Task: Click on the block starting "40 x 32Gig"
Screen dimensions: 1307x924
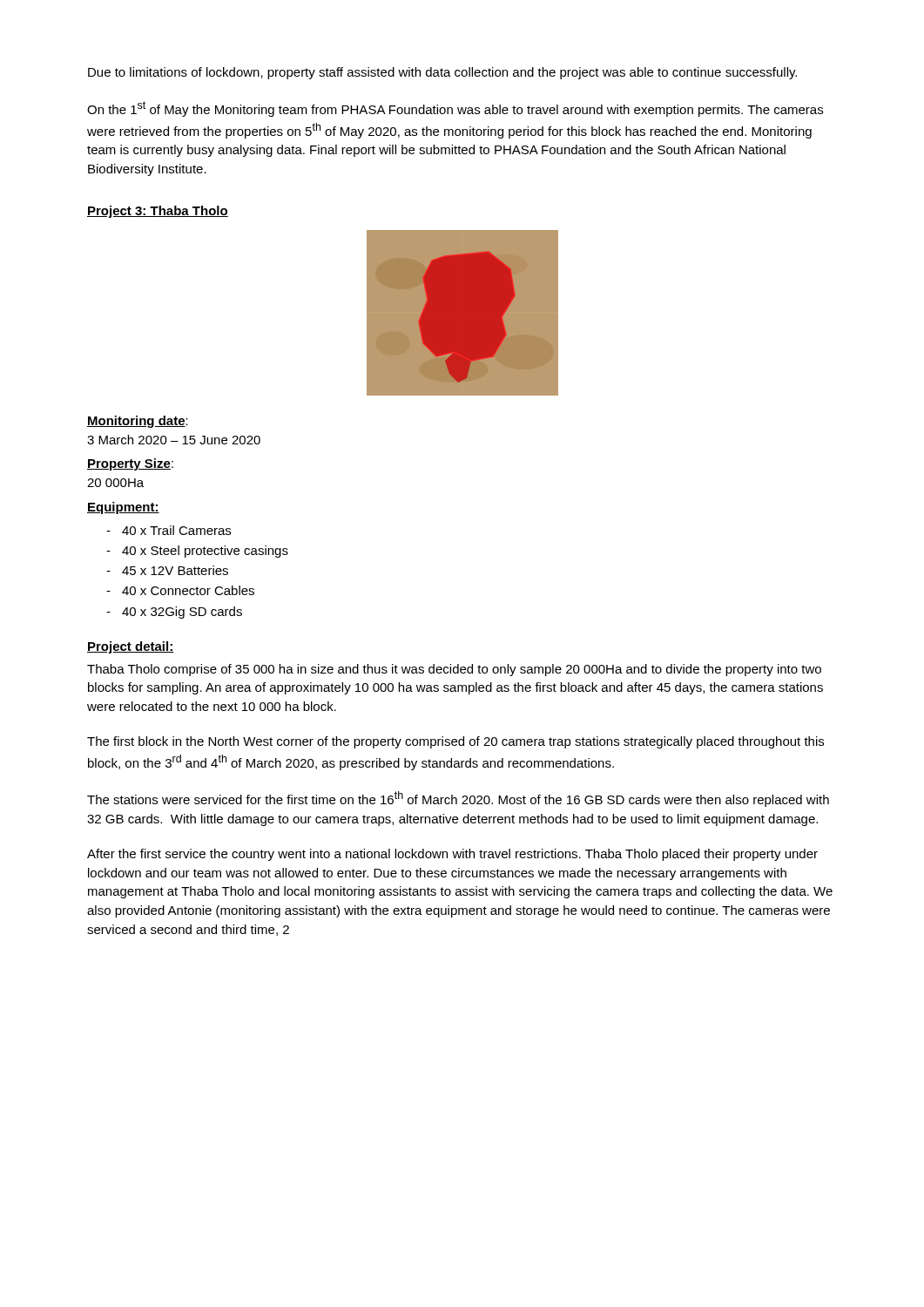Action: pyautogui.click(x=182, y=611)
